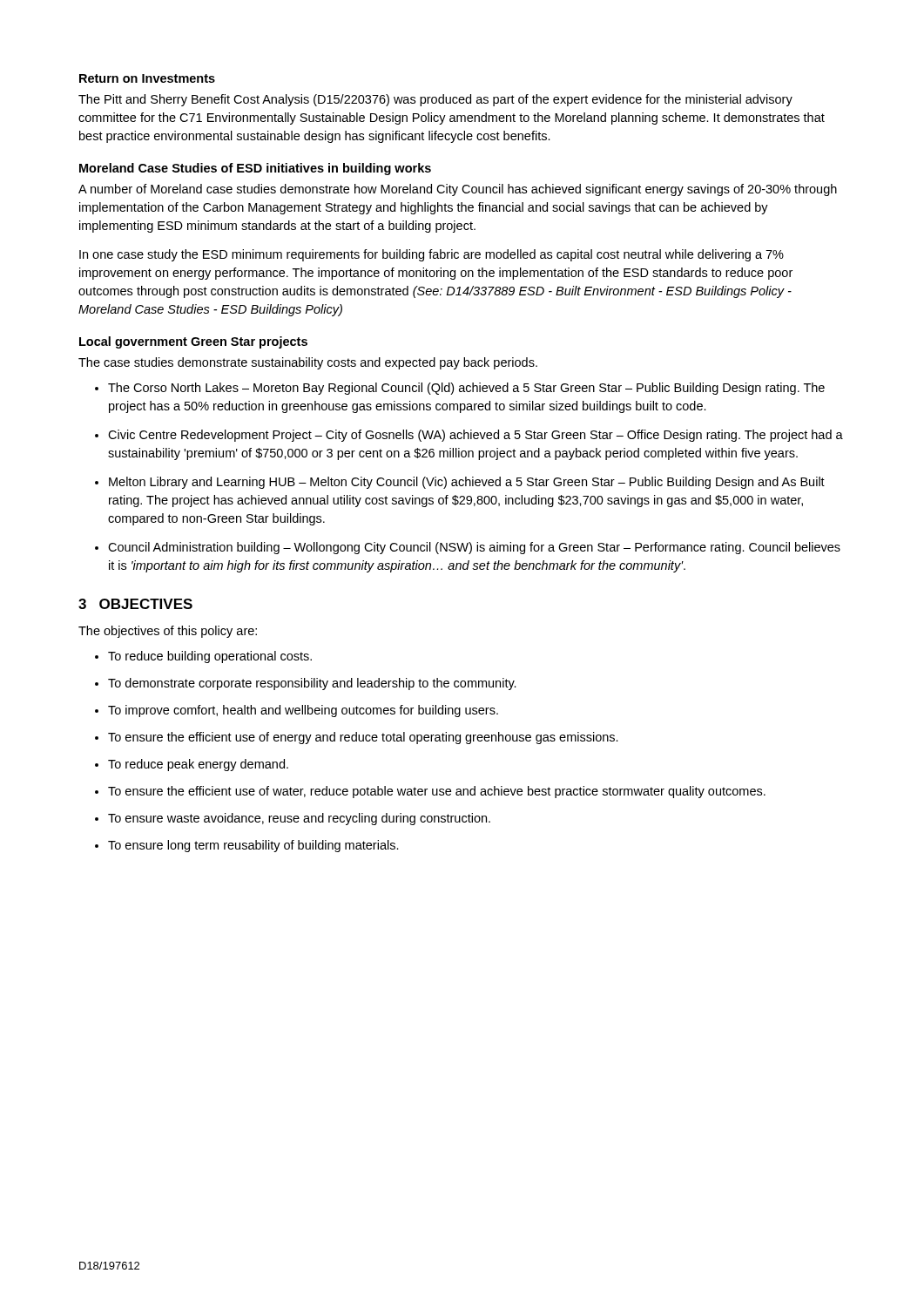The image size is (924, 1307).
Task: Point to the text block starting "To ensure long term"
Action: pos(254,846)
